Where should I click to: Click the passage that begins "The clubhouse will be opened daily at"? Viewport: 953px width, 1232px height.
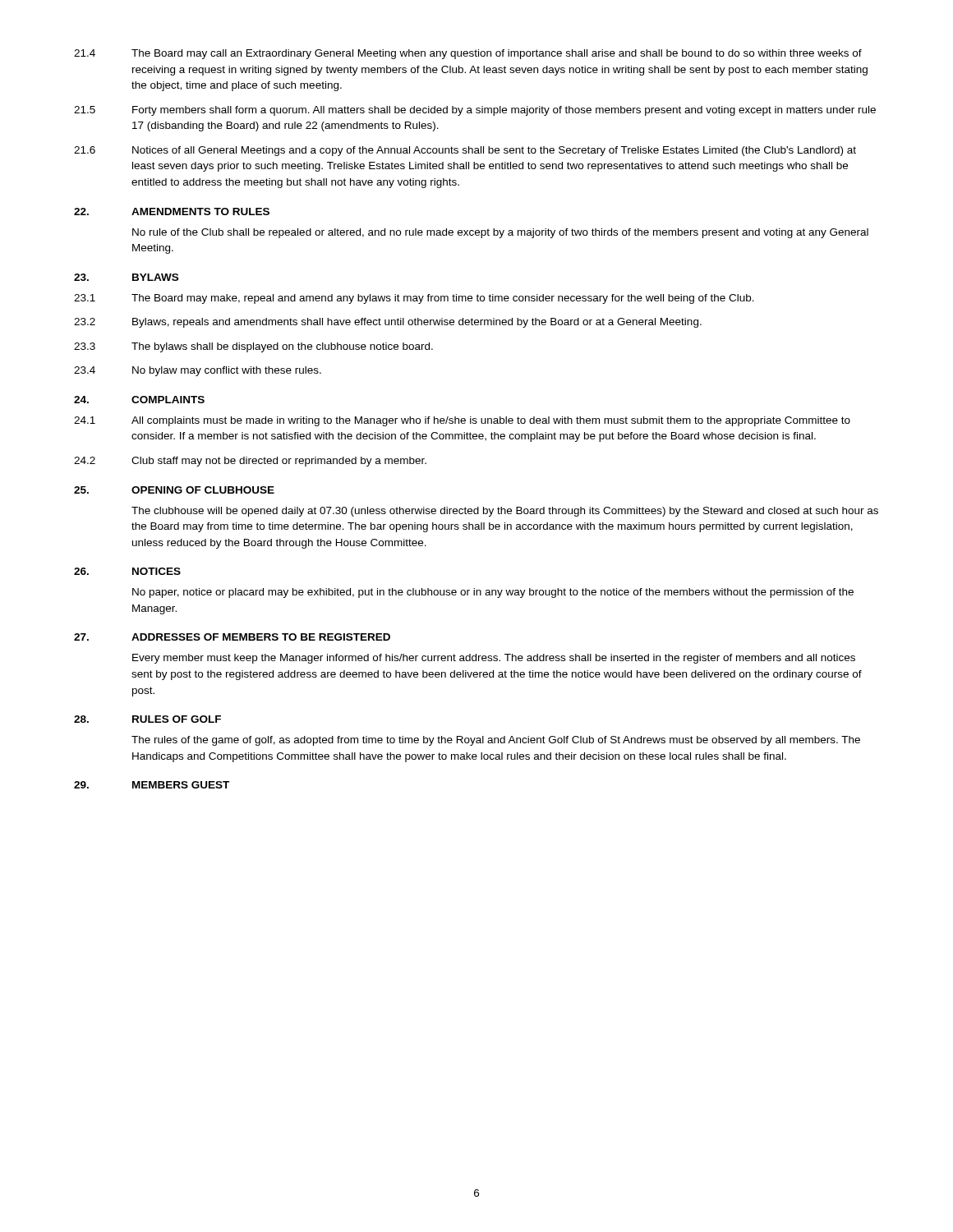point(505,526)
